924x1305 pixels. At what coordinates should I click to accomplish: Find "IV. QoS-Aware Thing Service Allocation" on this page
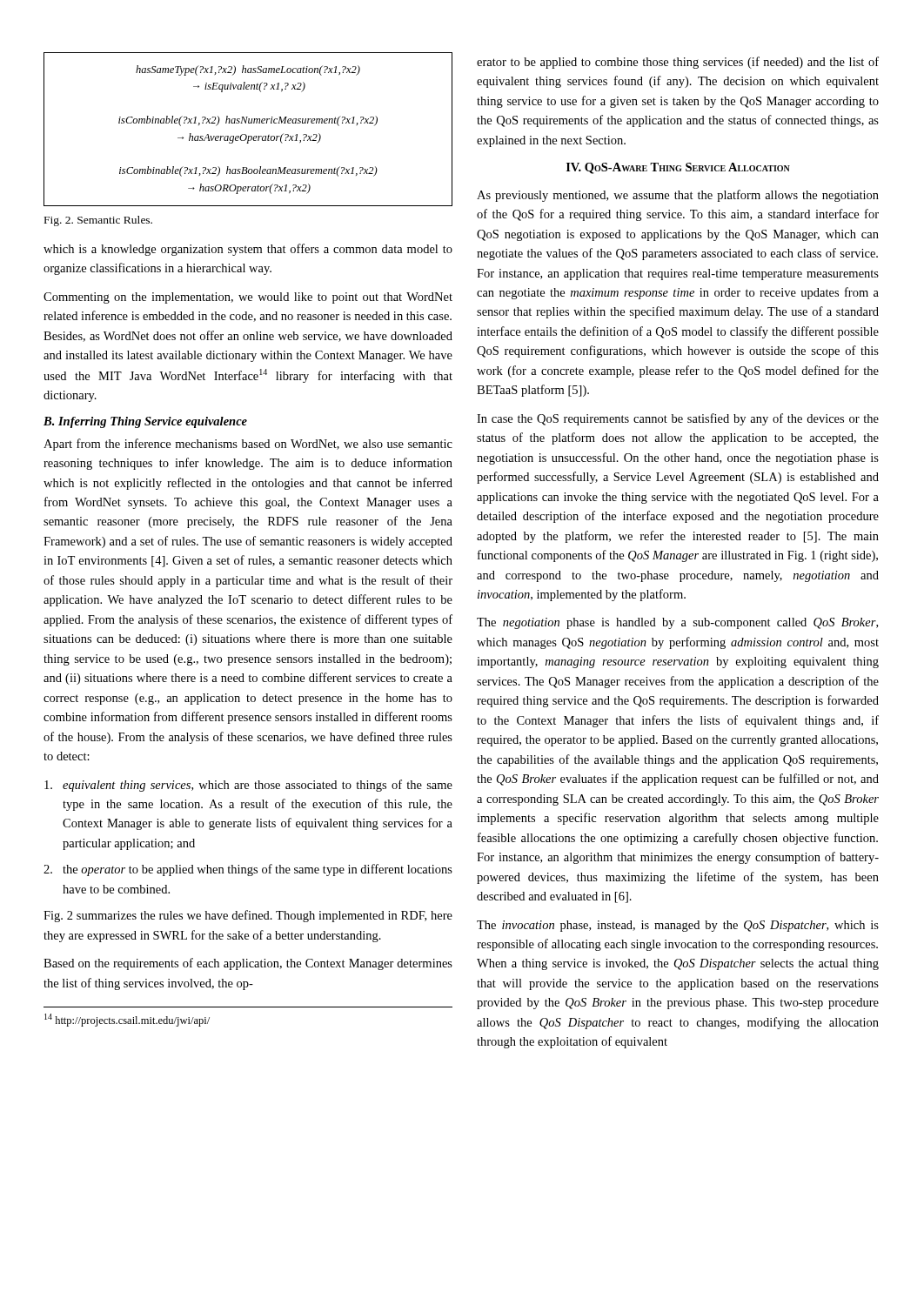pyautogui.click(x=678, y=167)
